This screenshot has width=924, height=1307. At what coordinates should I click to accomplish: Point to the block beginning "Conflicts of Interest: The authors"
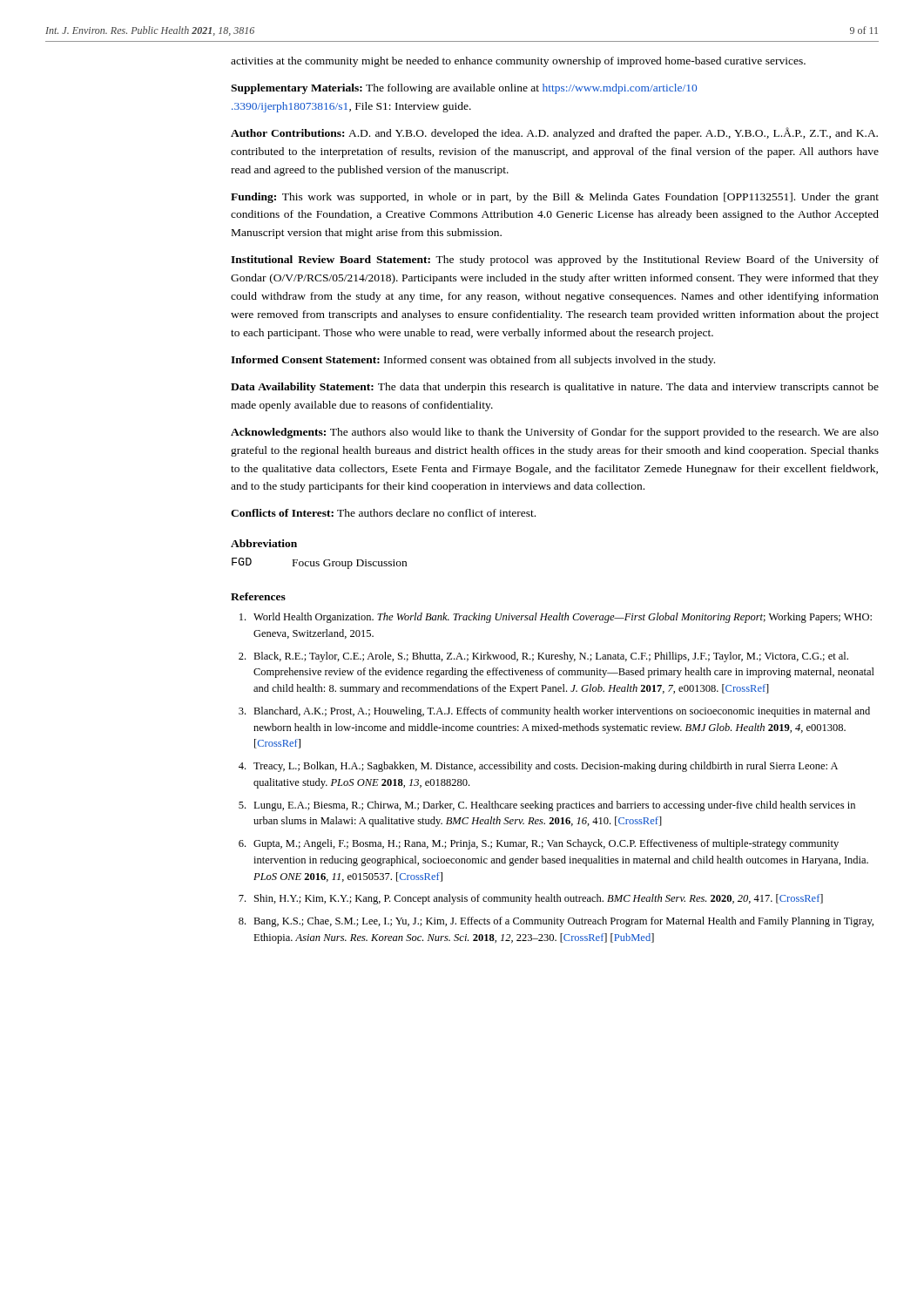coord(384,513)
